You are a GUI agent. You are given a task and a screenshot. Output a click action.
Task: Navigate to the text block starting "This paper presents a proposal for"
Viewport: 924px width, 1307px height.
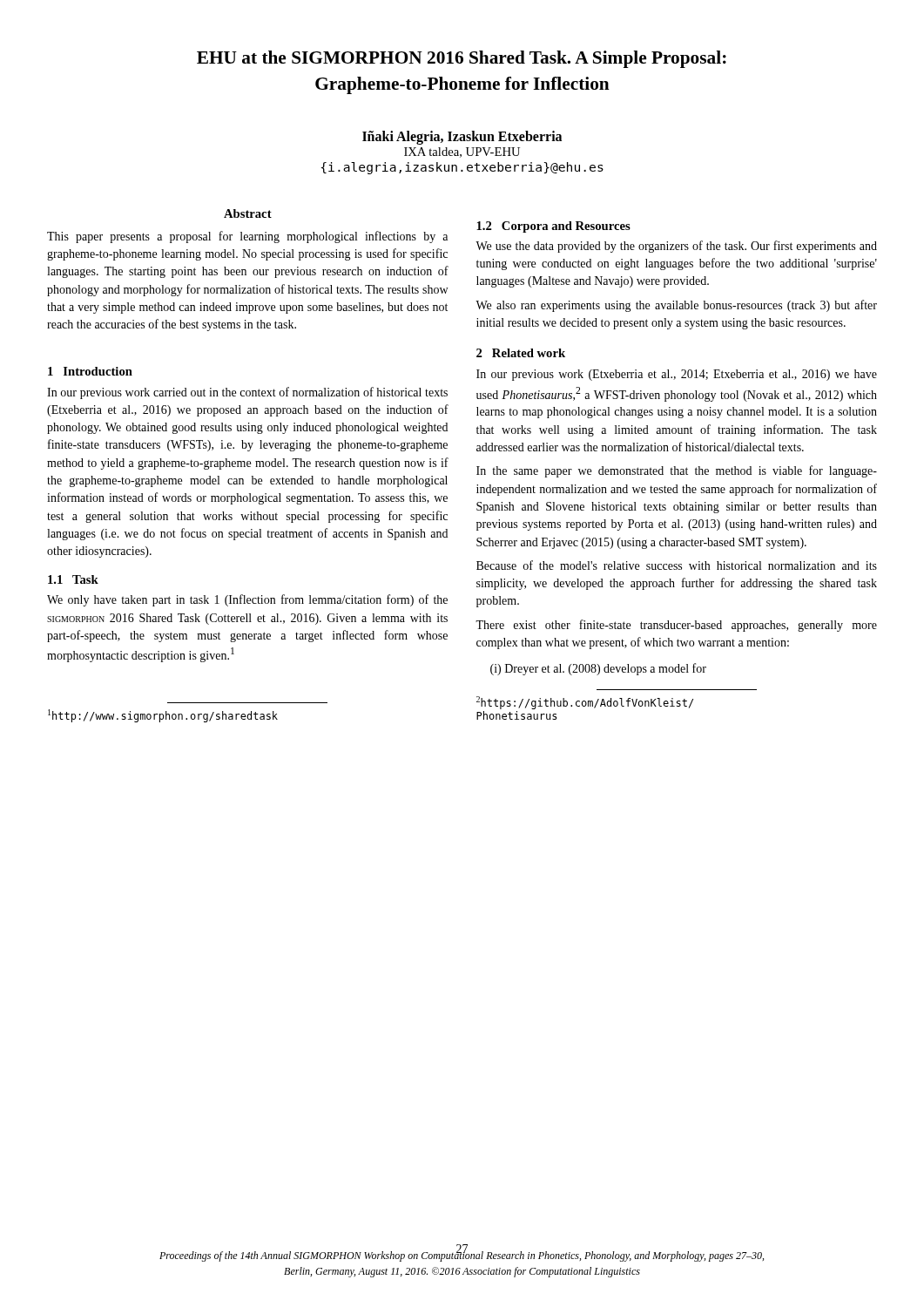[248, 281]
